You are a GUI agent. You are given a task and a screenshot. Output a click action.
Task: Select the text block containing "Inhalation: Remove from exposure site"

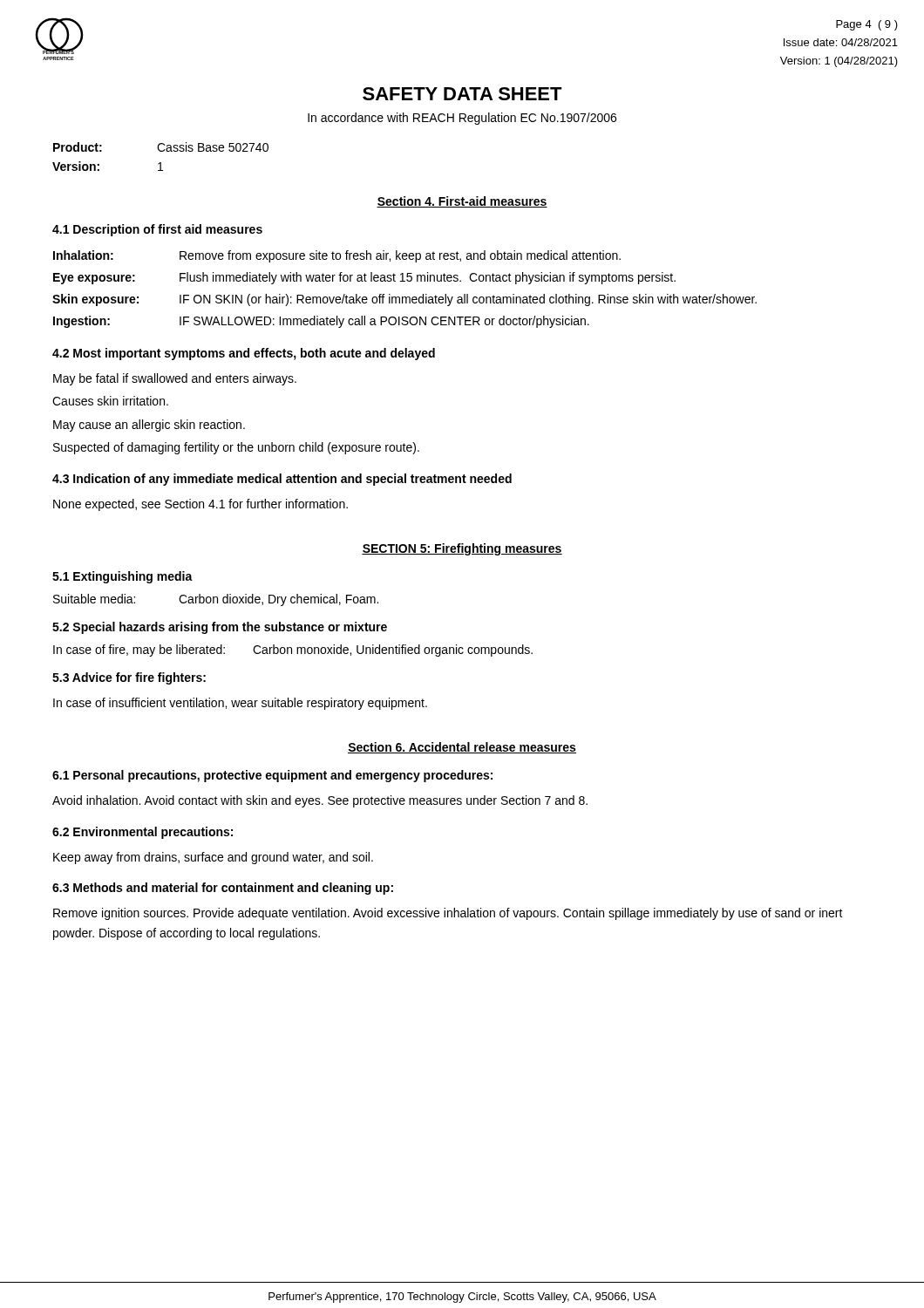pyautogui.click(x=462, y=289)
